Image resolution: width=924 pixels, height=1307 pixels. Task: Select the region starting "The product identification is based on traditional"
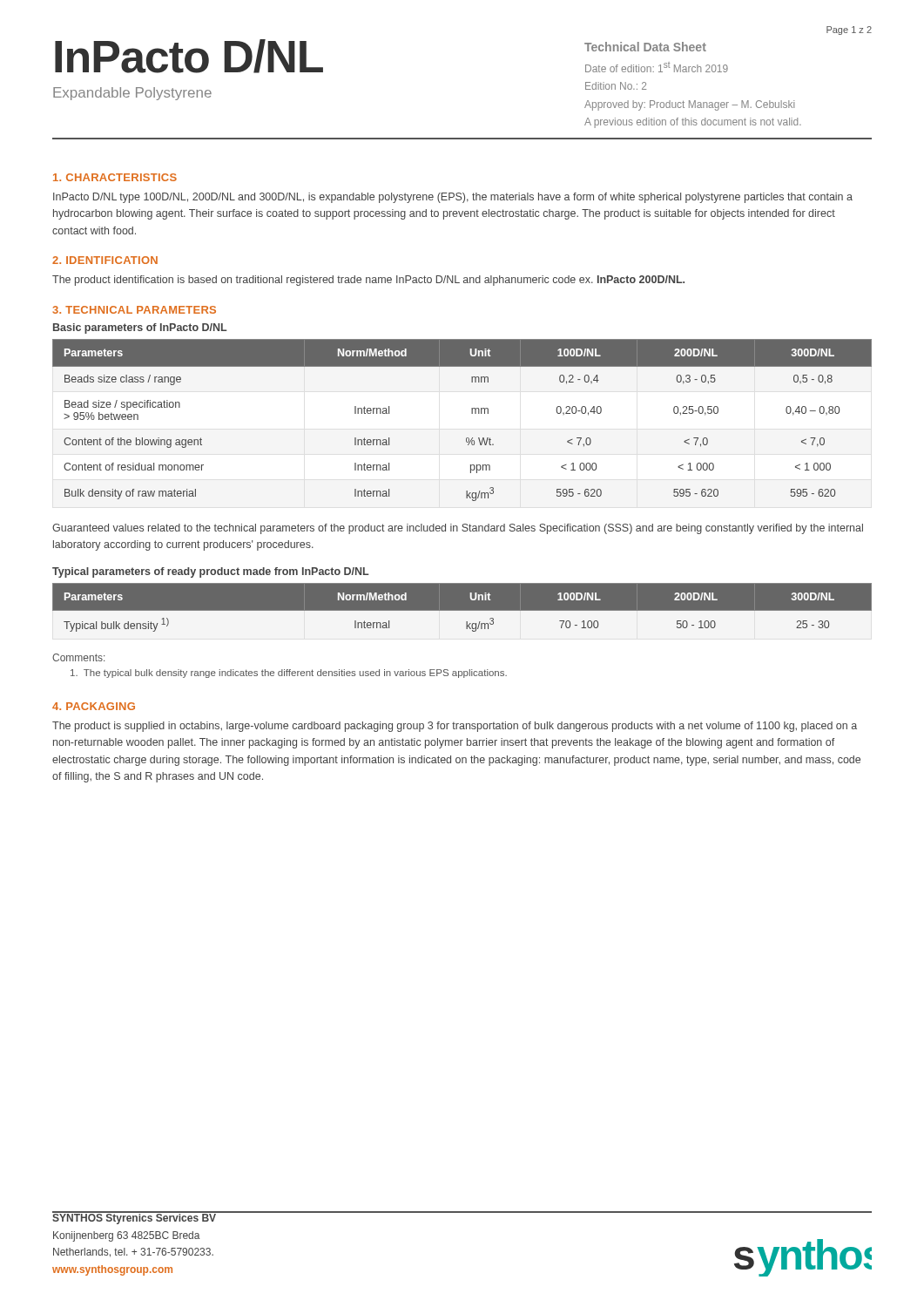pos(369,280)
